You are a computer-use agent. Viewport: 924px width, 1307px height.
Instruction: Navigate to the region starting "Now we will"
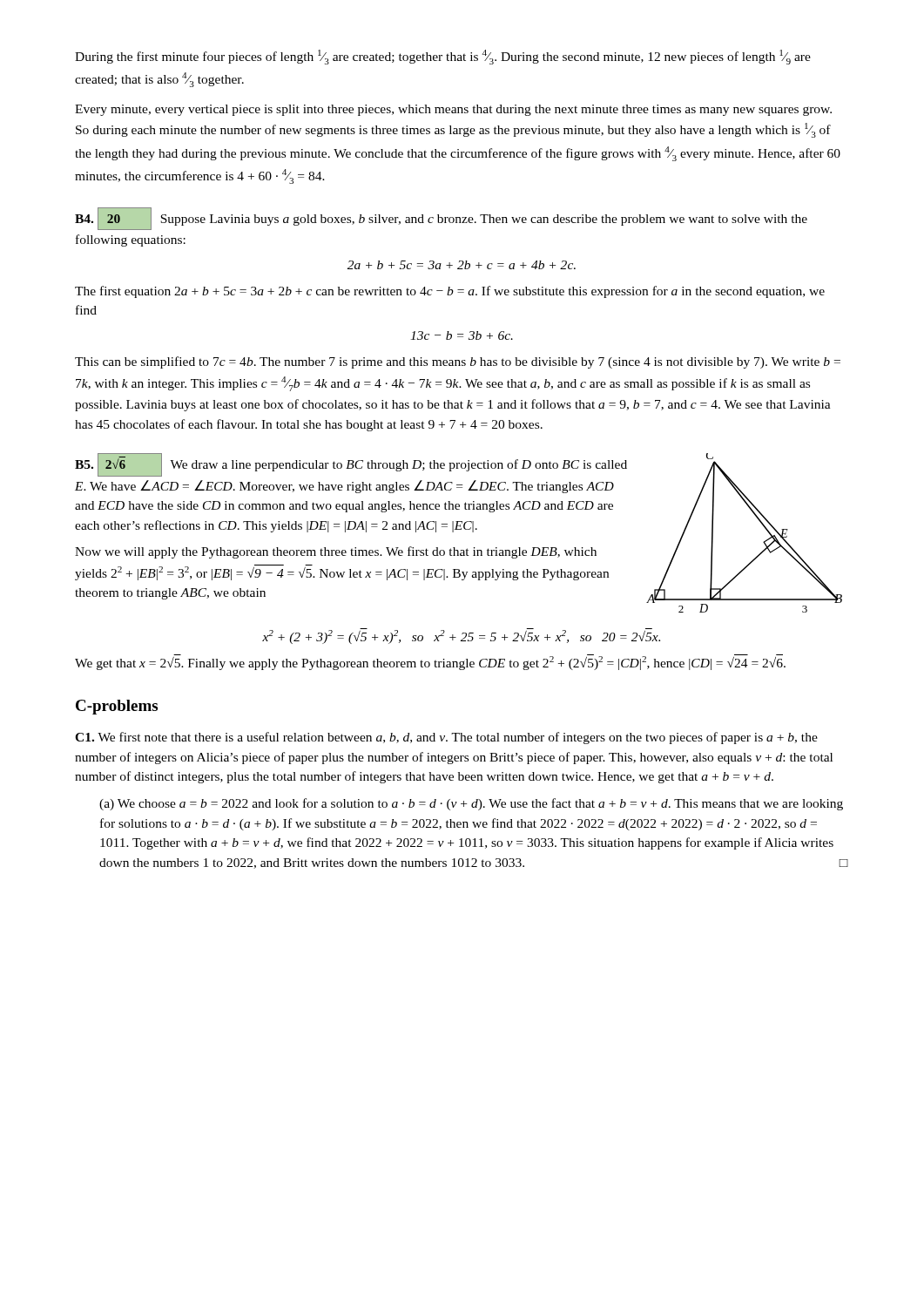pyautogui.click(x=342, y=572)
